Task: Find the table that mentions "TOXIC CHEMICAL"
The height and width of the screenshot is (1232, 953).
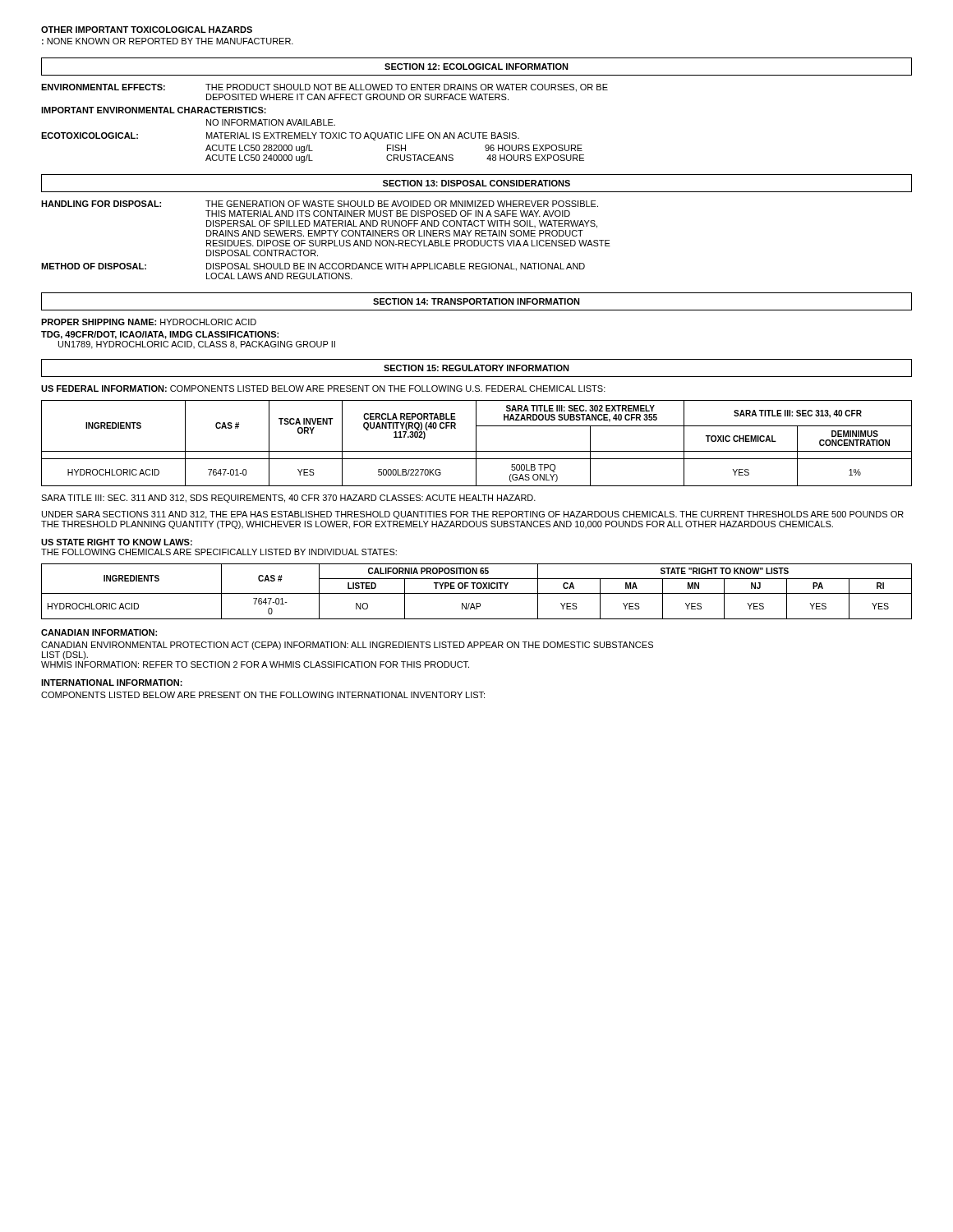Action: (x=476, y=443)
